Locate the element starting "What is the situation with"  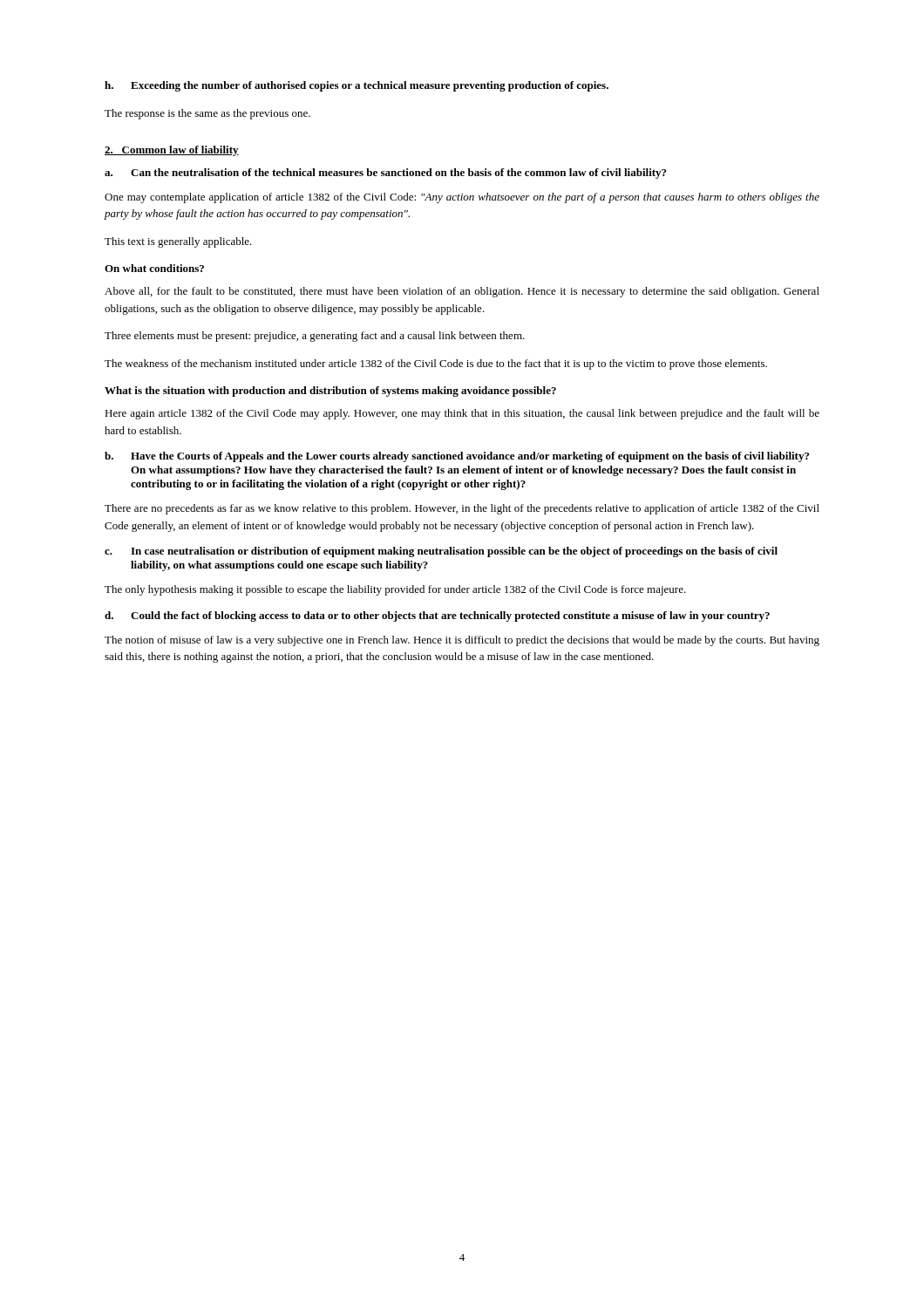331,390
